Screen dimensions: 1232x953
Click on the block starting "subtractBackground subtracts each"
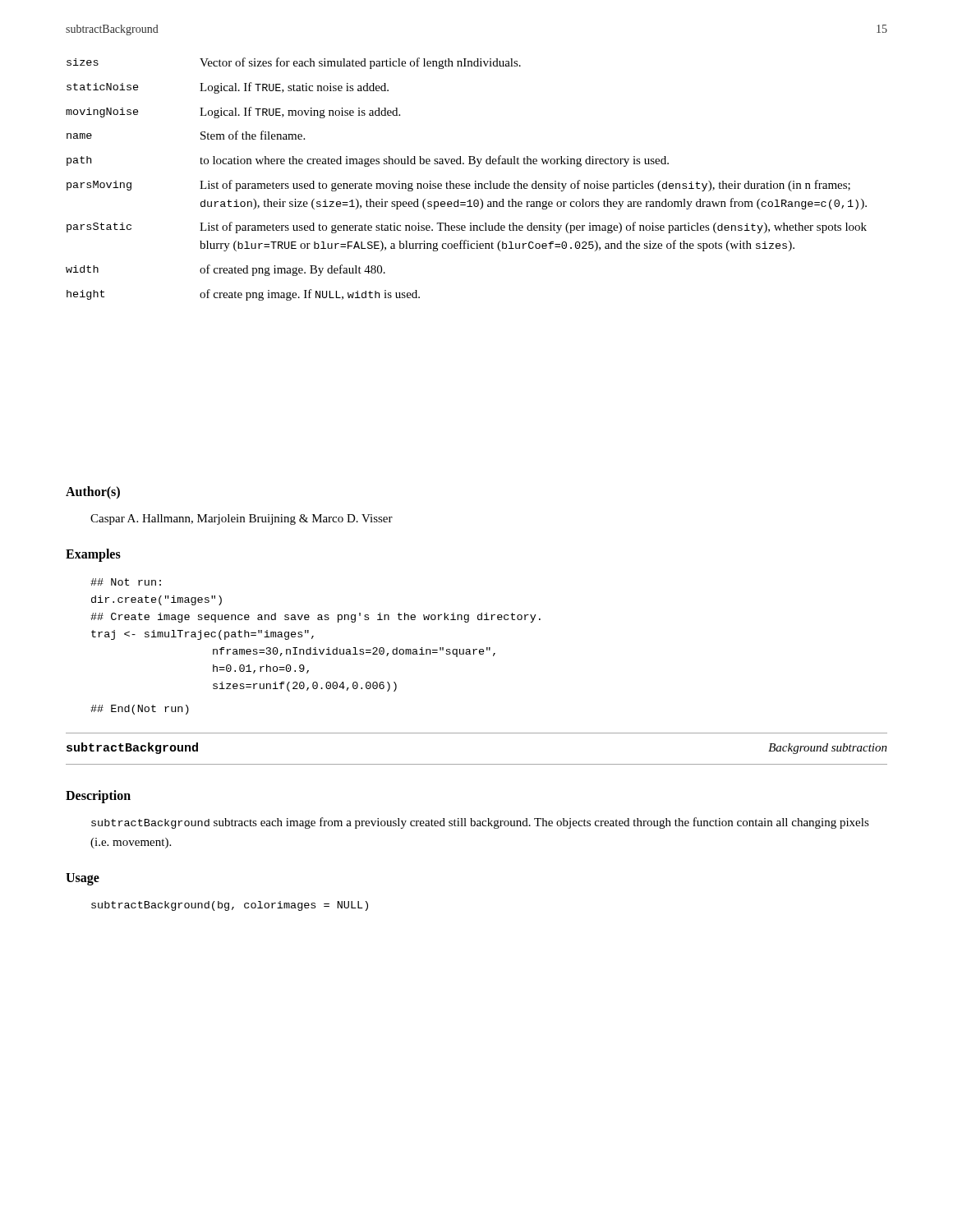(480, 832)
